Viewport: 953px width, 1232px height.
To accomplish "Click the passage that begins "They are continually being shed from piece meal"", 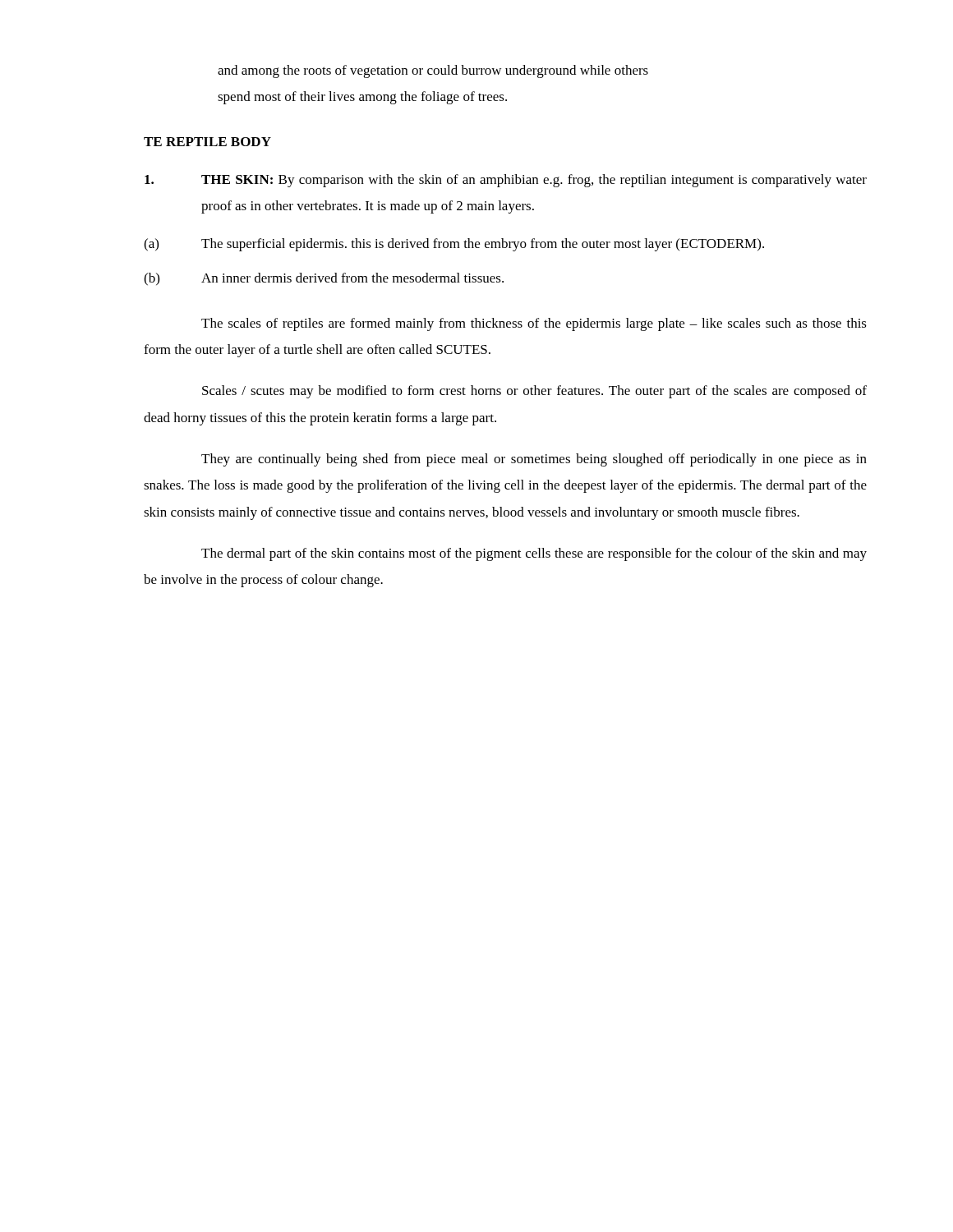I will point(505,485).
